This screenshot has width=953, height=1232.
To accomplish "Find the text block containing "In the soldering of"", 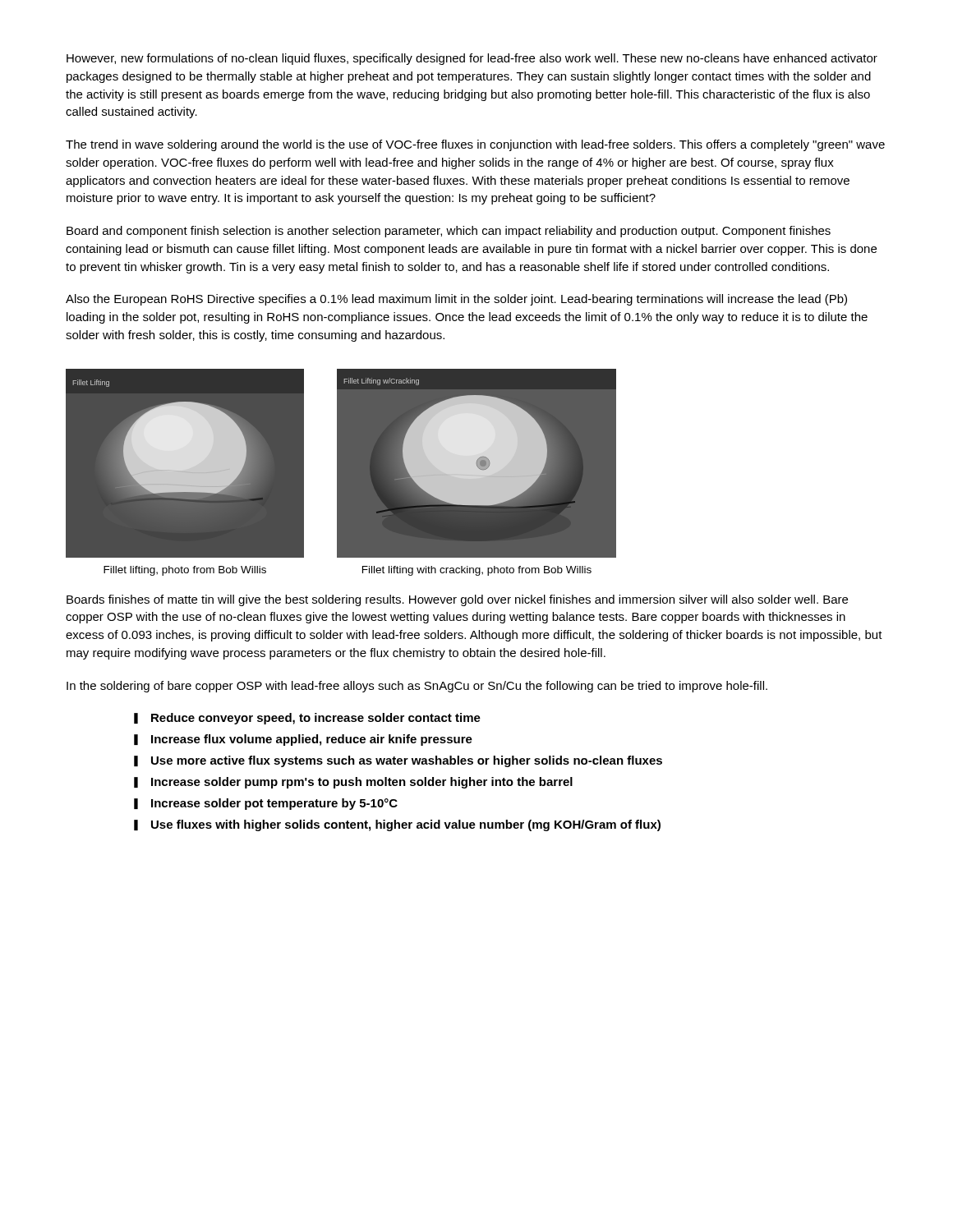I will pyautogui.click(x=417, y=685).
